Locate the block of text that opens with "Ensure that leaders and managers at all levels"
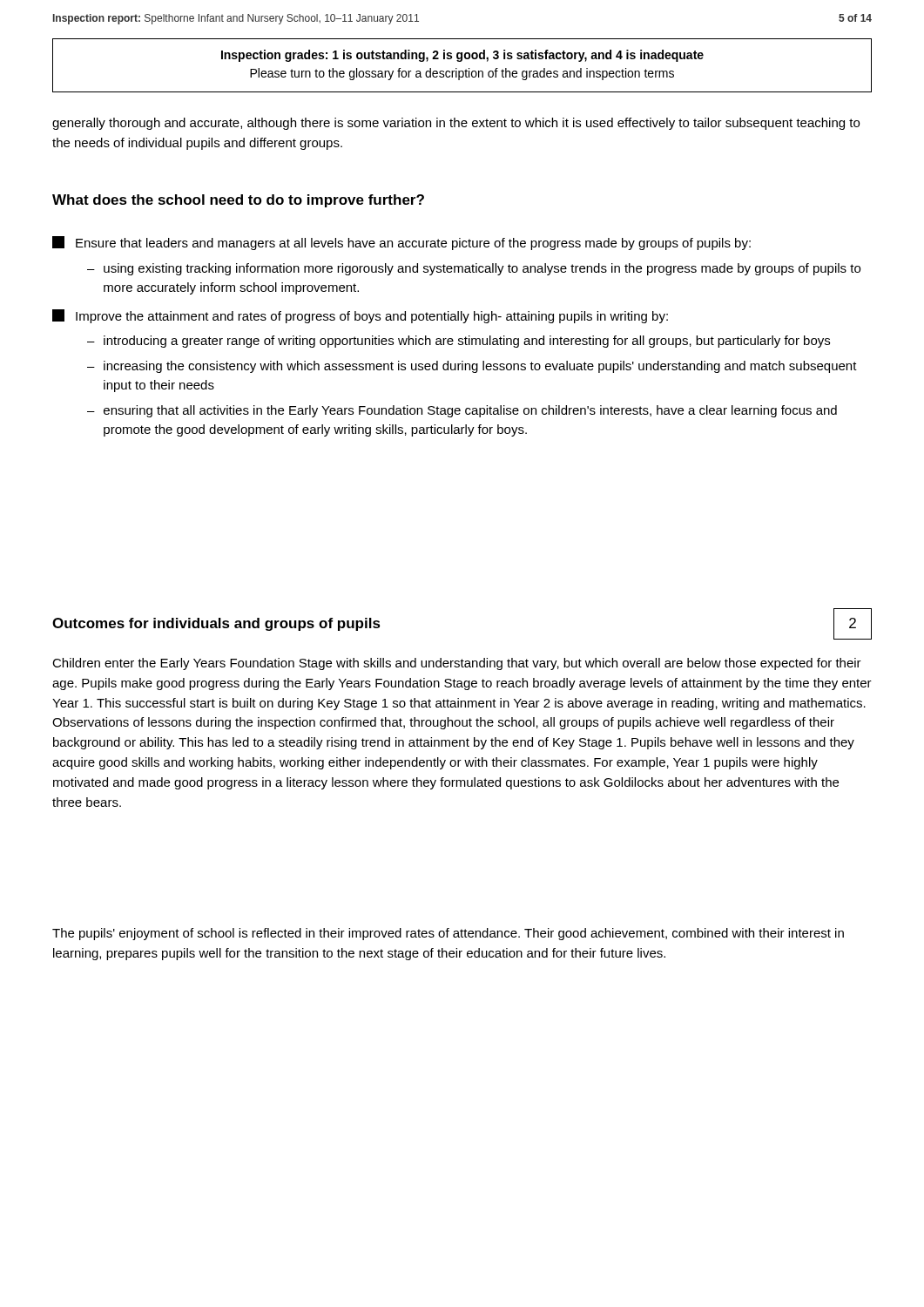The image size is (924, 1307). (x=462, y=243)
